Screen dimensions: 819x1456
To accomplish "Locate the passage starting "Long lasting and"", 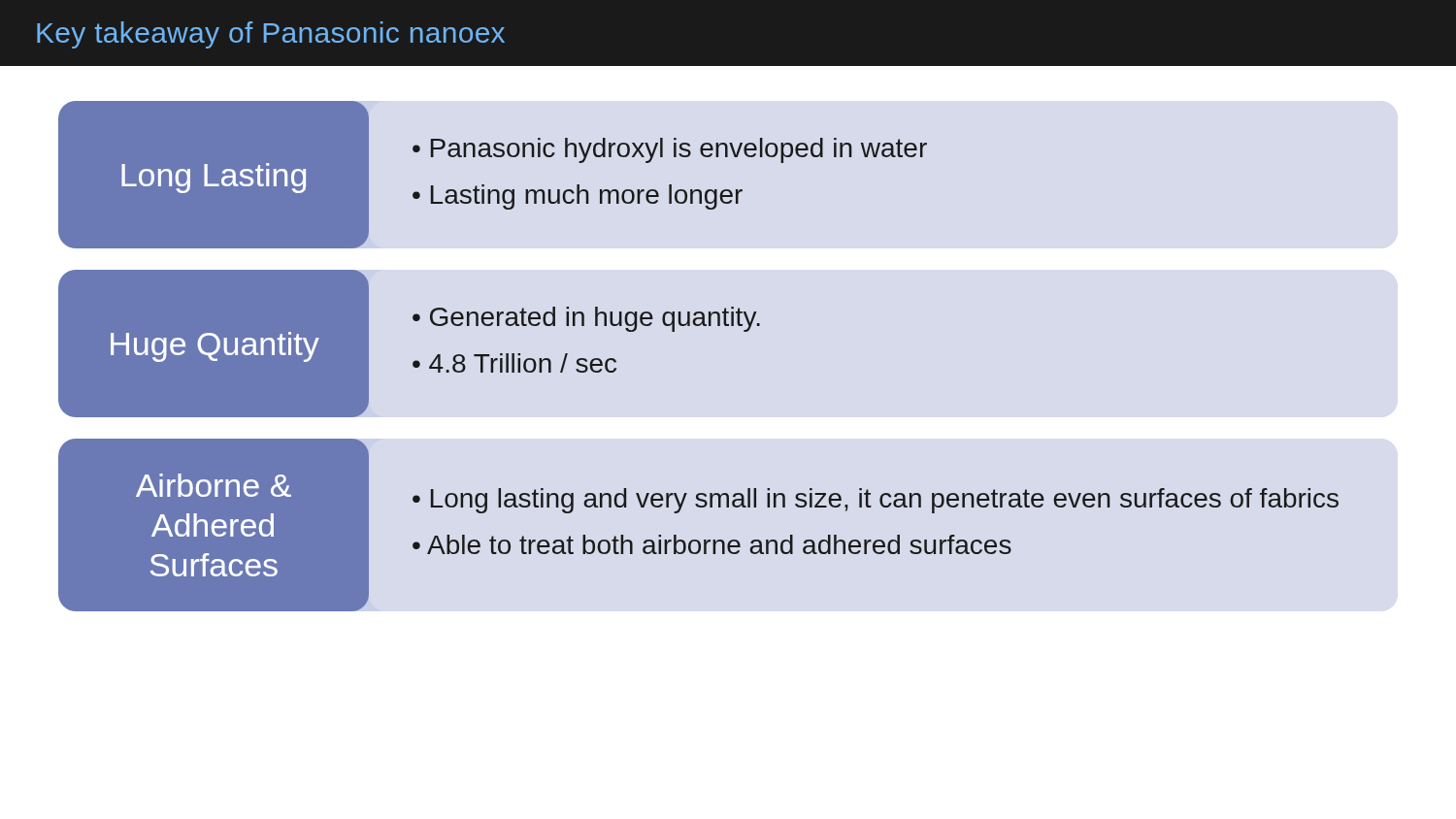I will [x=884, y=498].
